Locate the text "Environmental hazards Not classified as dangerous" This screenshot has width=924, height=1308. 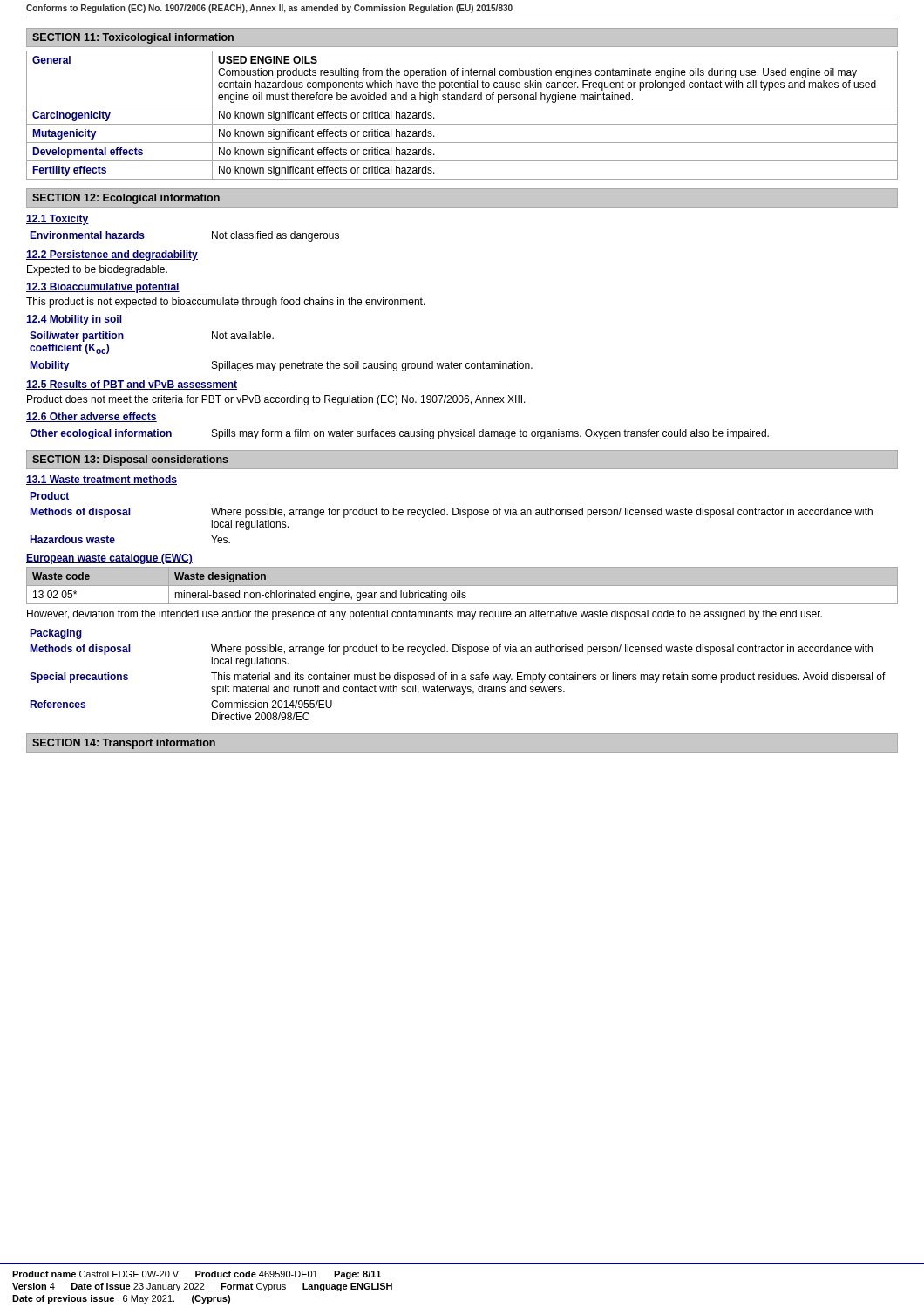click(x=92, y=236)
